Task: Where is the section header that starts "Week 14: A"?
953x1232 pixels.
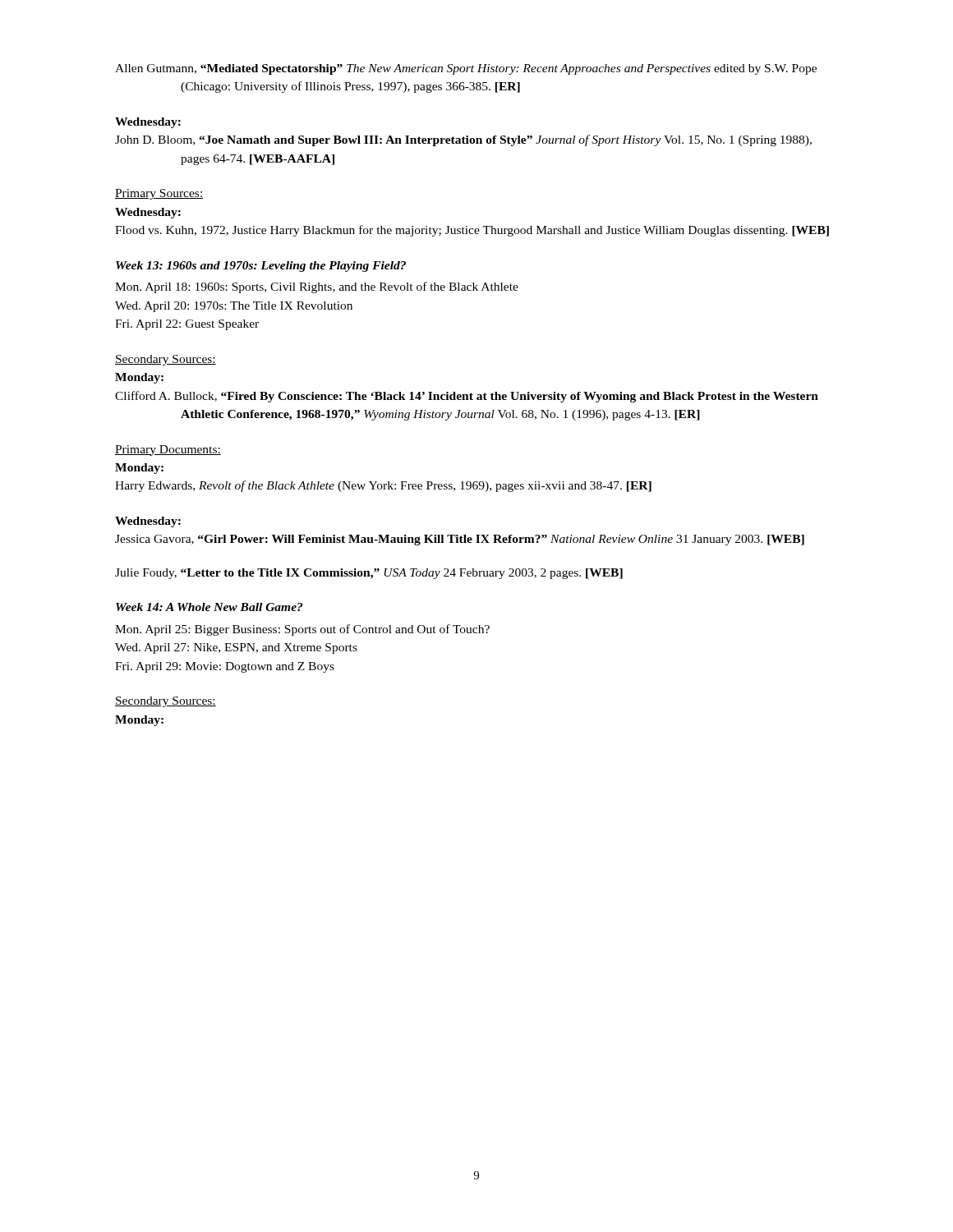Action: (209, 607)
